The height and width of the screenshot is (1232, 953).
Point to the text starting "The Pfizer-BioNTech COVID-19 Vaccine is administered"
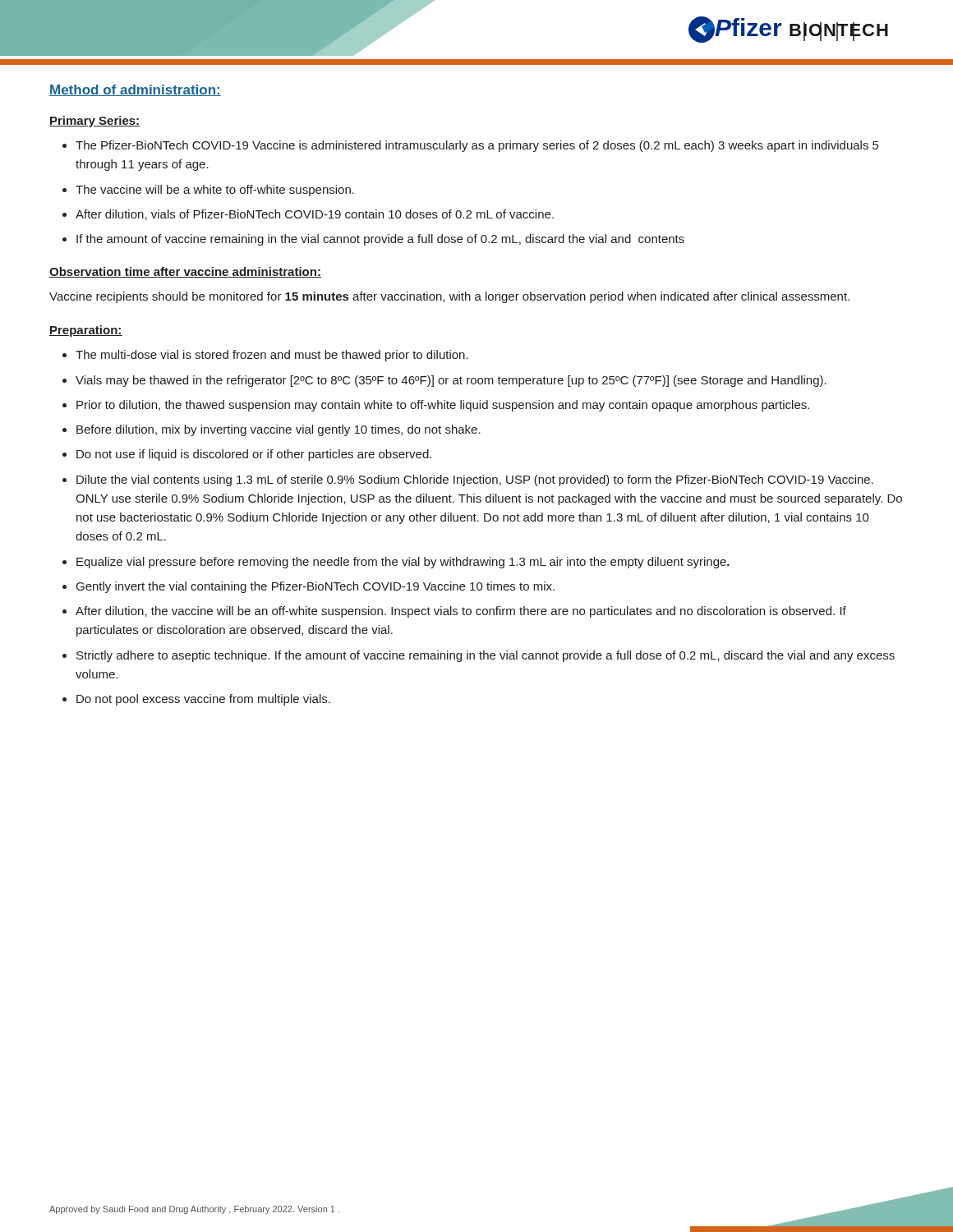click(x=477, y=154)
